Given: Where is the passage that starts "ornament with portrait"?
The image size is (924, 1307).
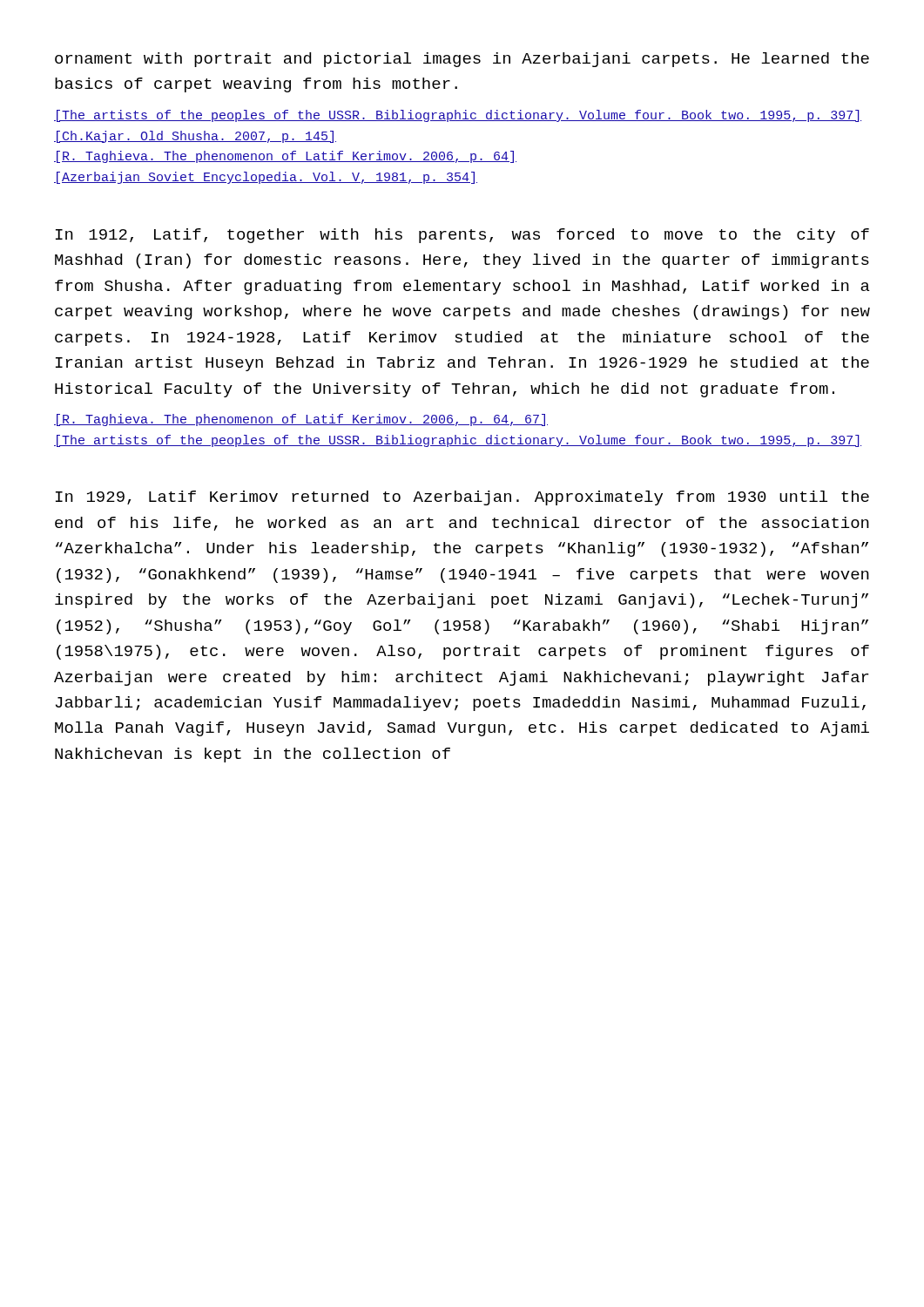Looking at the screenshot, I should 462,72.
